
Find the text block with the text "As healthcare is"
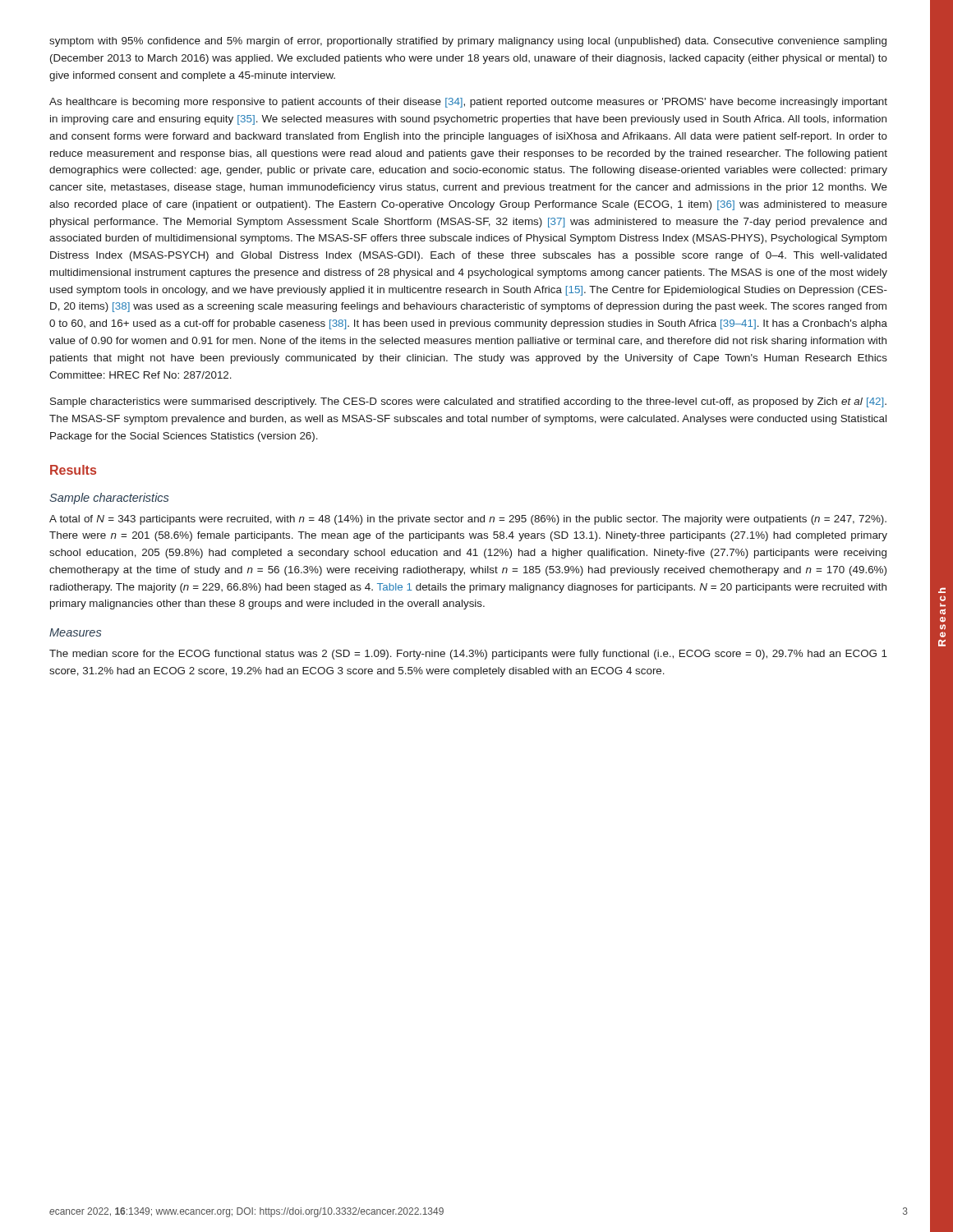click(468, 238)
